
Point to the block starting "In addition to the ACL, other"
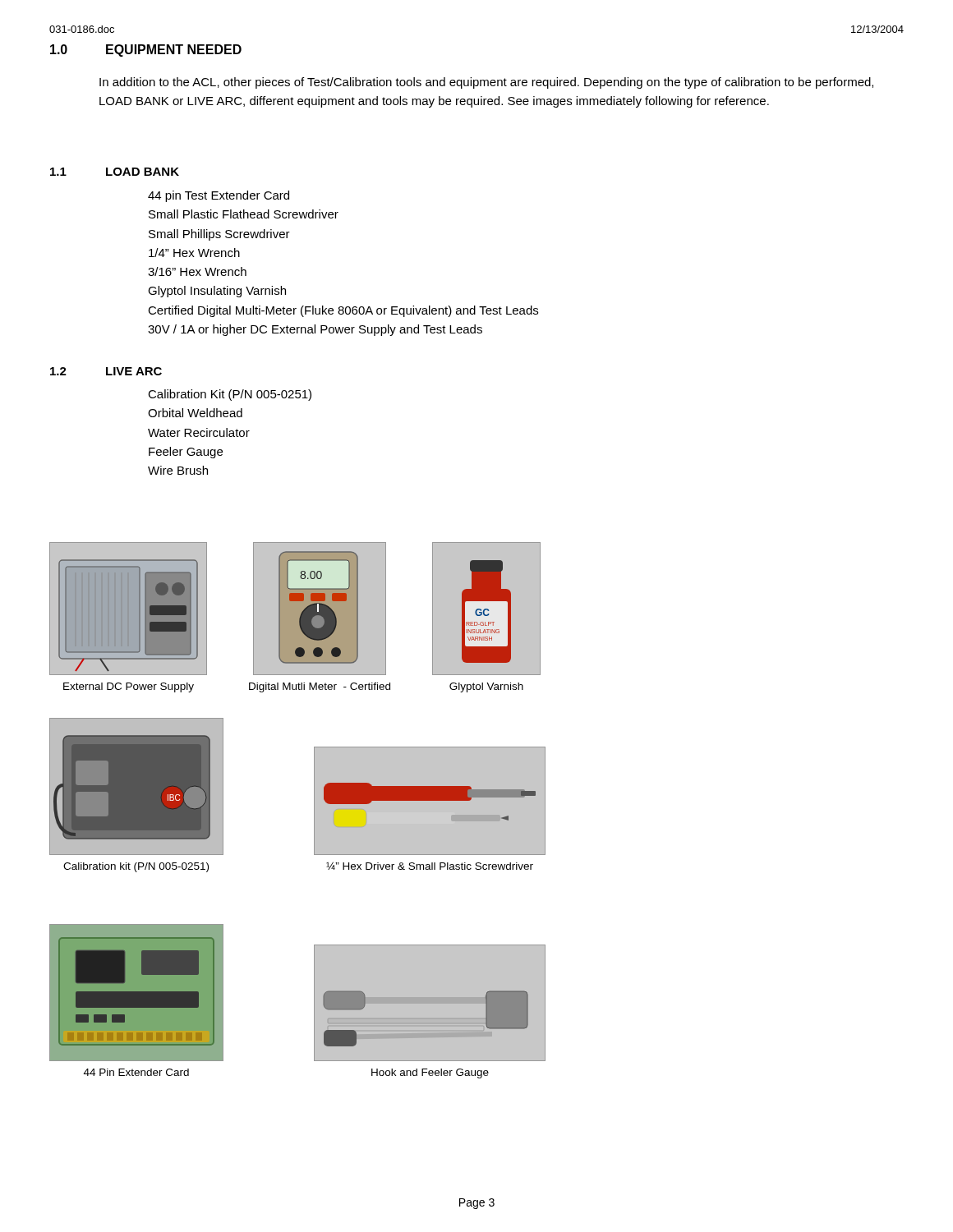[487, 91]
